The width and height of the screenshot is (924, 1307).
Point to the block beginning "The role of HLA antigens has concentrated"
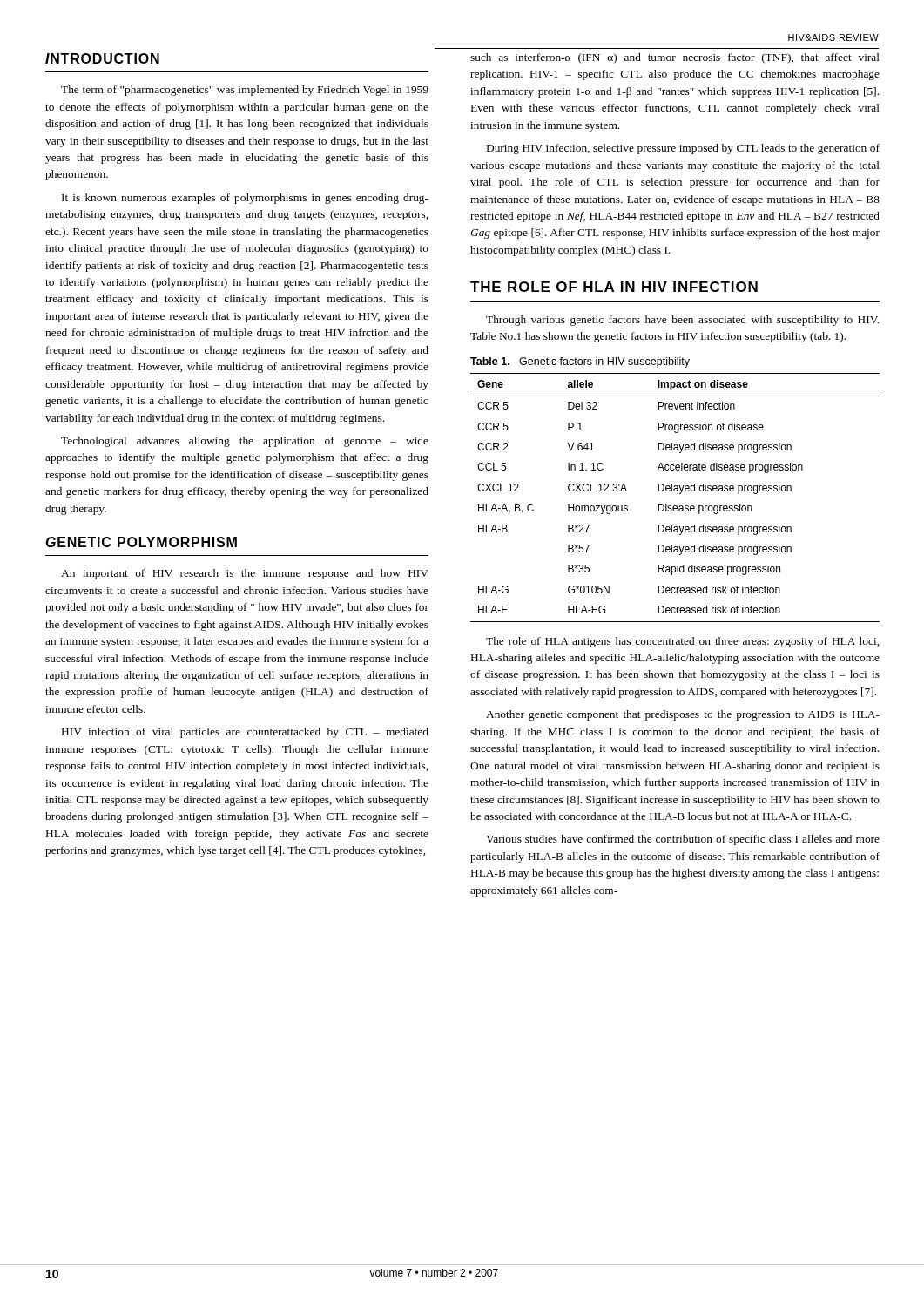tap(675, 666)
